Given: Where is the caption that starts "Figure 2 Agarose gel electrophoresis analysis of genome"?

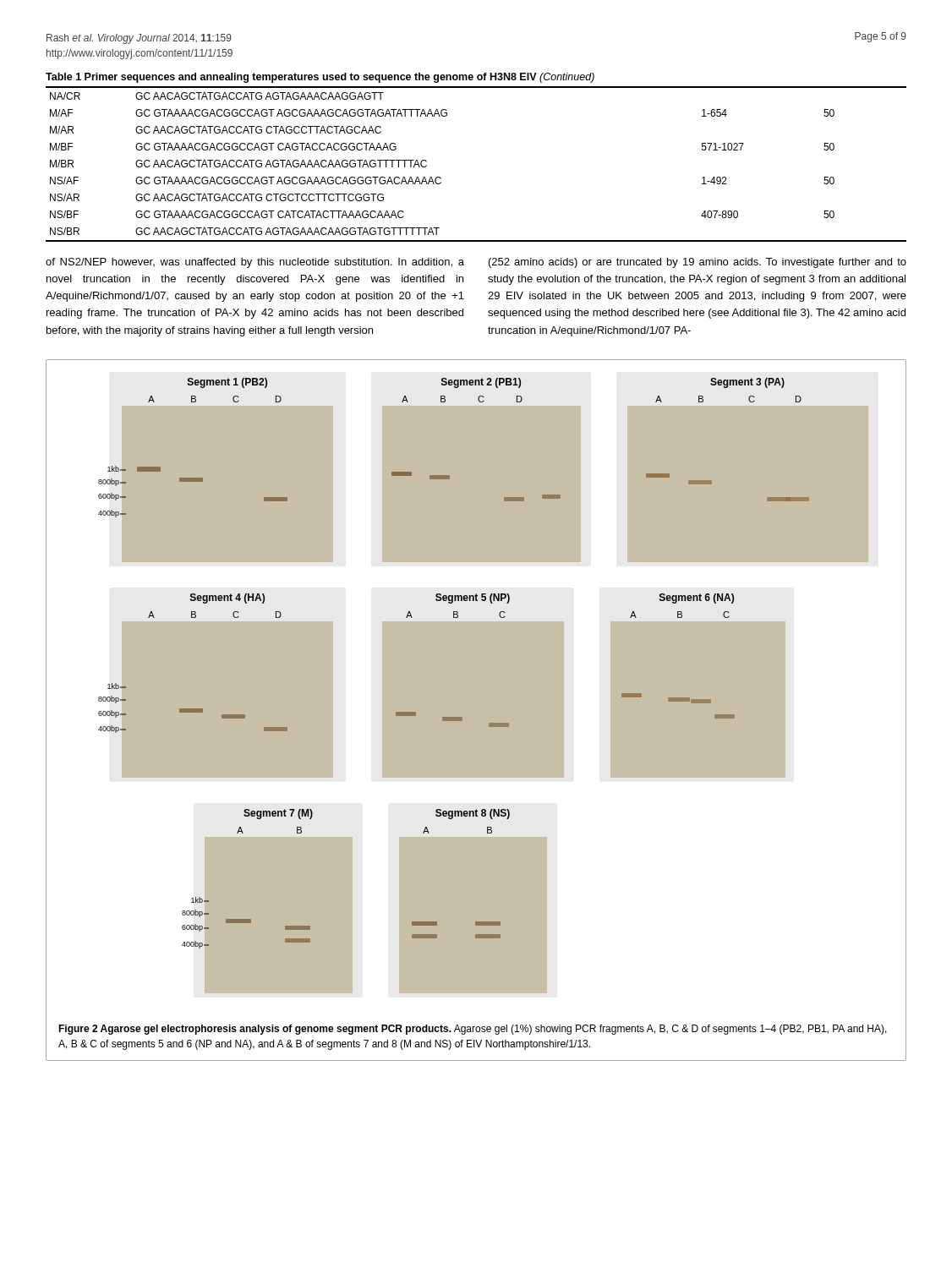Looking at the screenshot, I should [473, 1036].
